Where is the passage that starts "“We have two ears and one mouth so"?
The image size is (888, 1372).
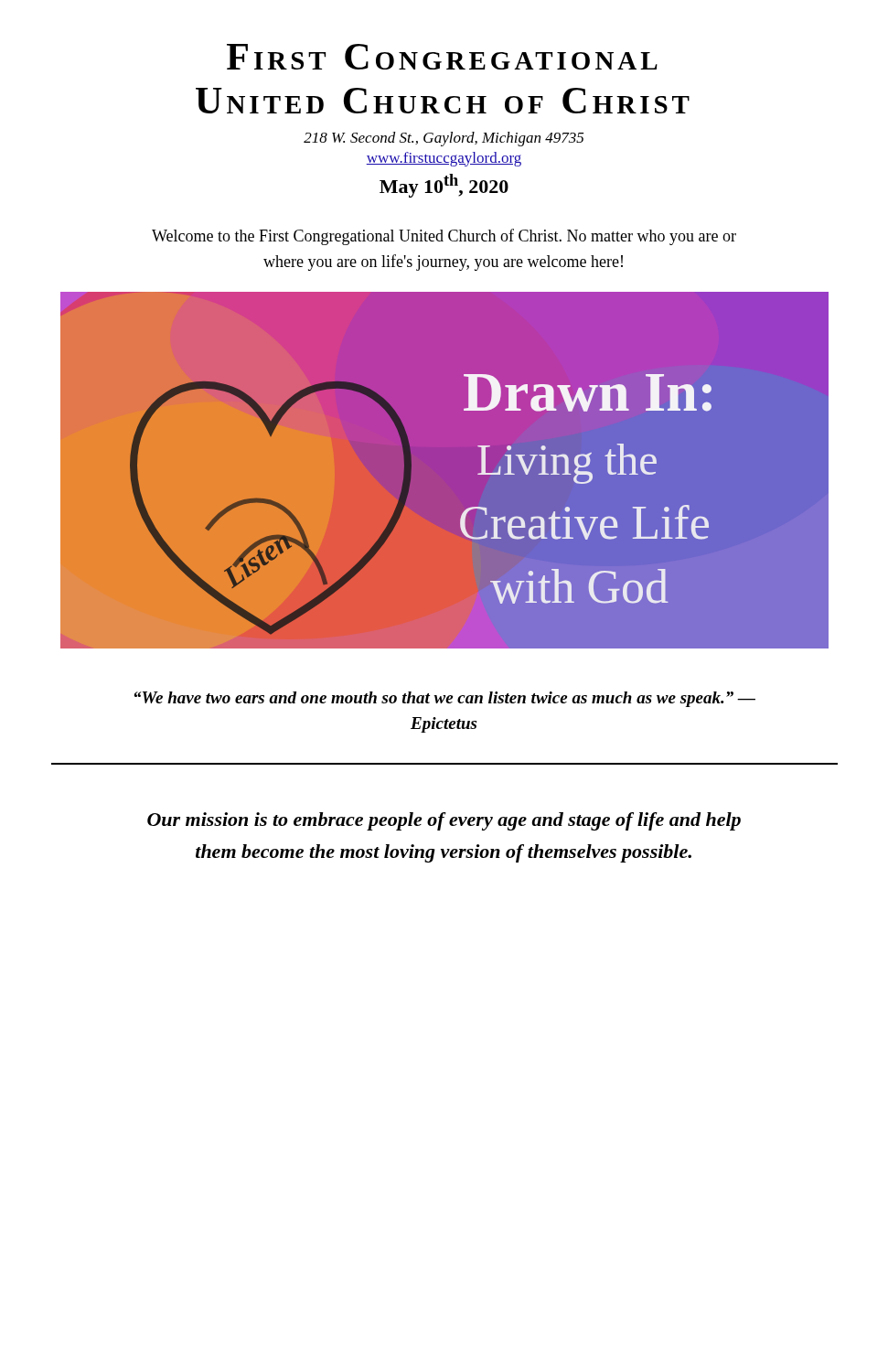tap(444, 710)
